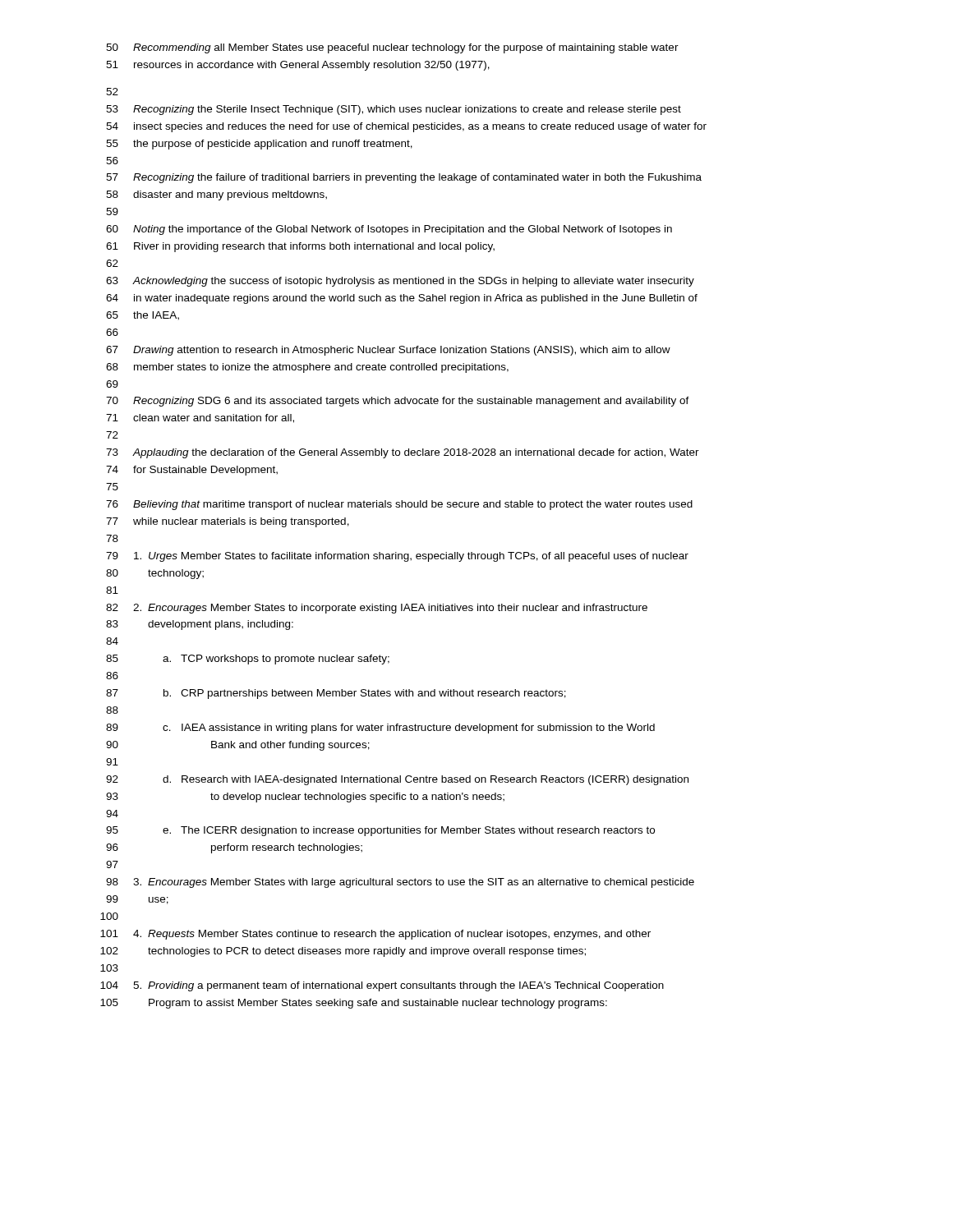This screenshot has height=1232, width=953.
Task: Select the block starting "89 c. IAEA assistance in writing"
Action: [476, 737]
